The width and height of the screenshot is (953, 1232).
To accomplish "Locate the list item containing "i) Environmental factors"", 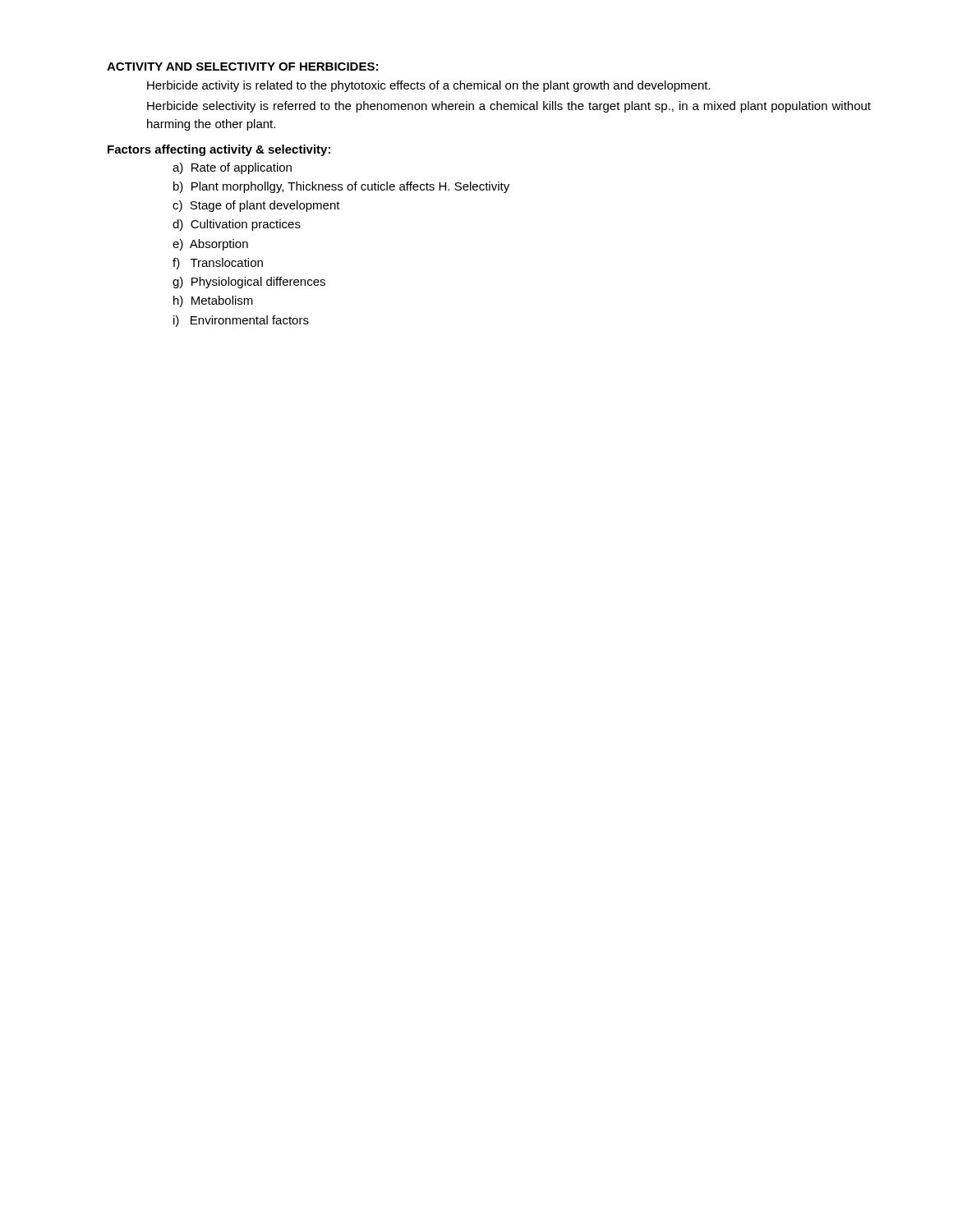I will [x=241, y=320].
